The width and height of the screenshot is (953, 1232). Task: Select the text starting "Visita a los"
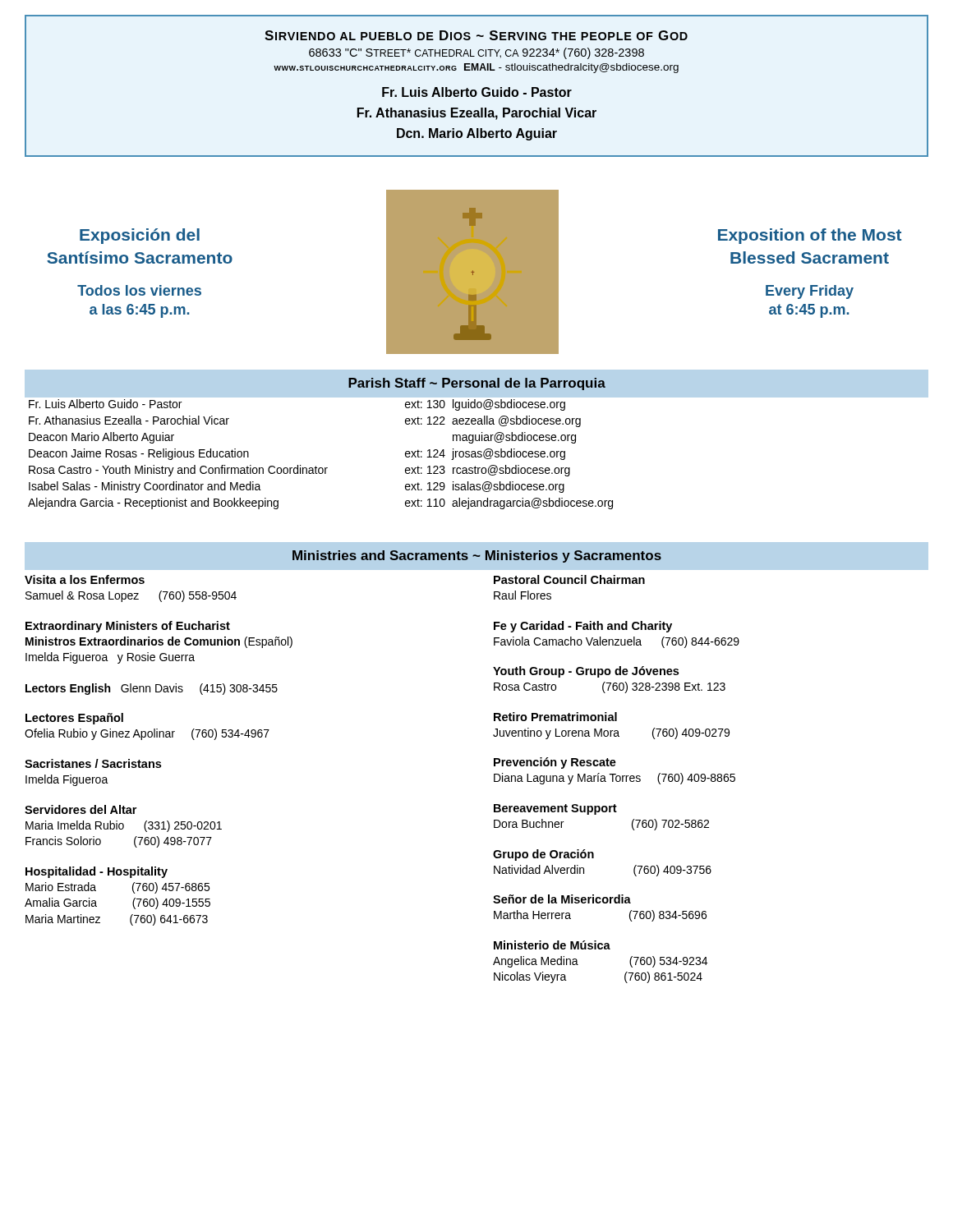pyautogui.click(x=242, y=589)
